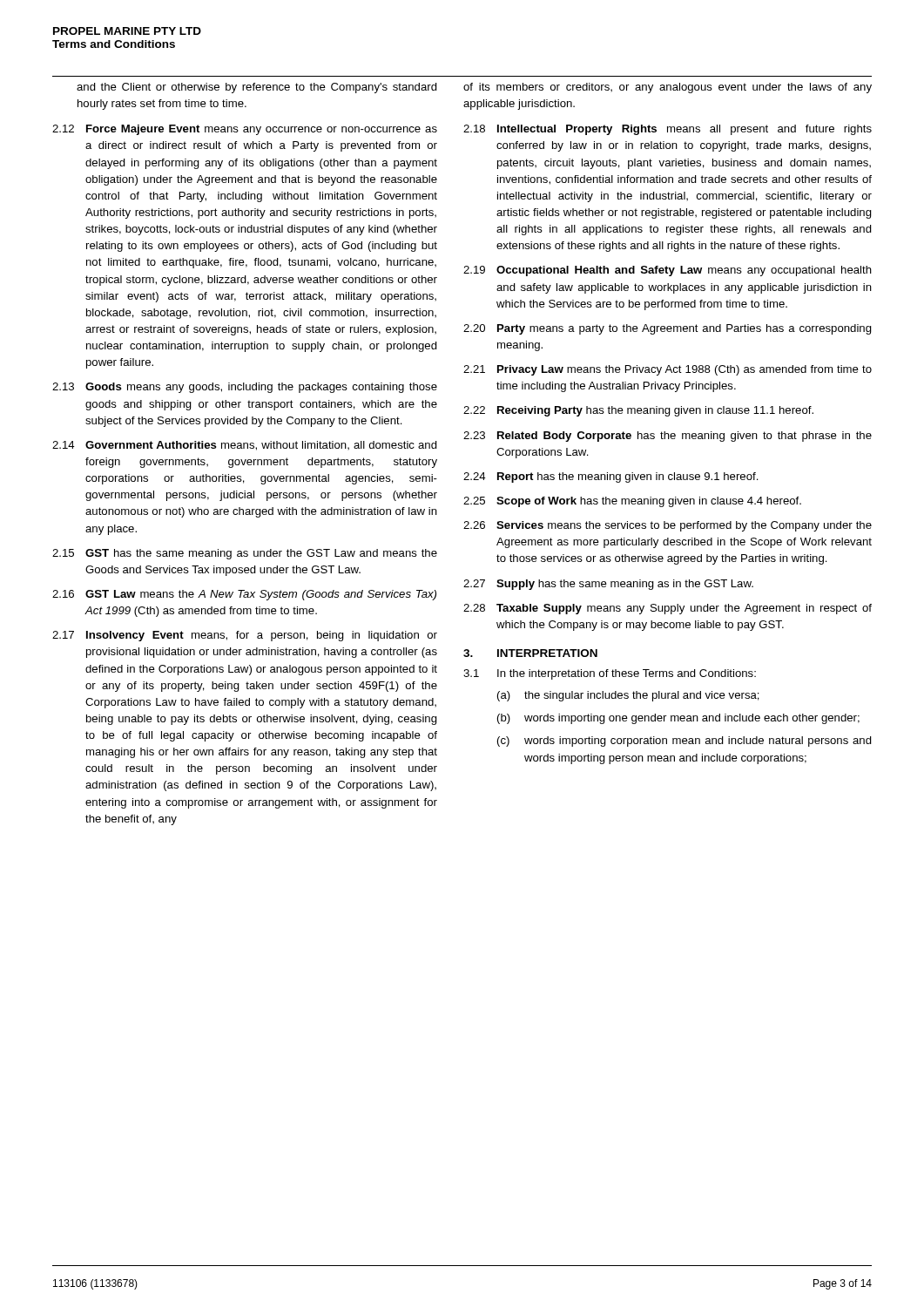
Task: Find the list item that says "2.24 Report has the"
Action: pyautogui.click(x=667, y=476)
